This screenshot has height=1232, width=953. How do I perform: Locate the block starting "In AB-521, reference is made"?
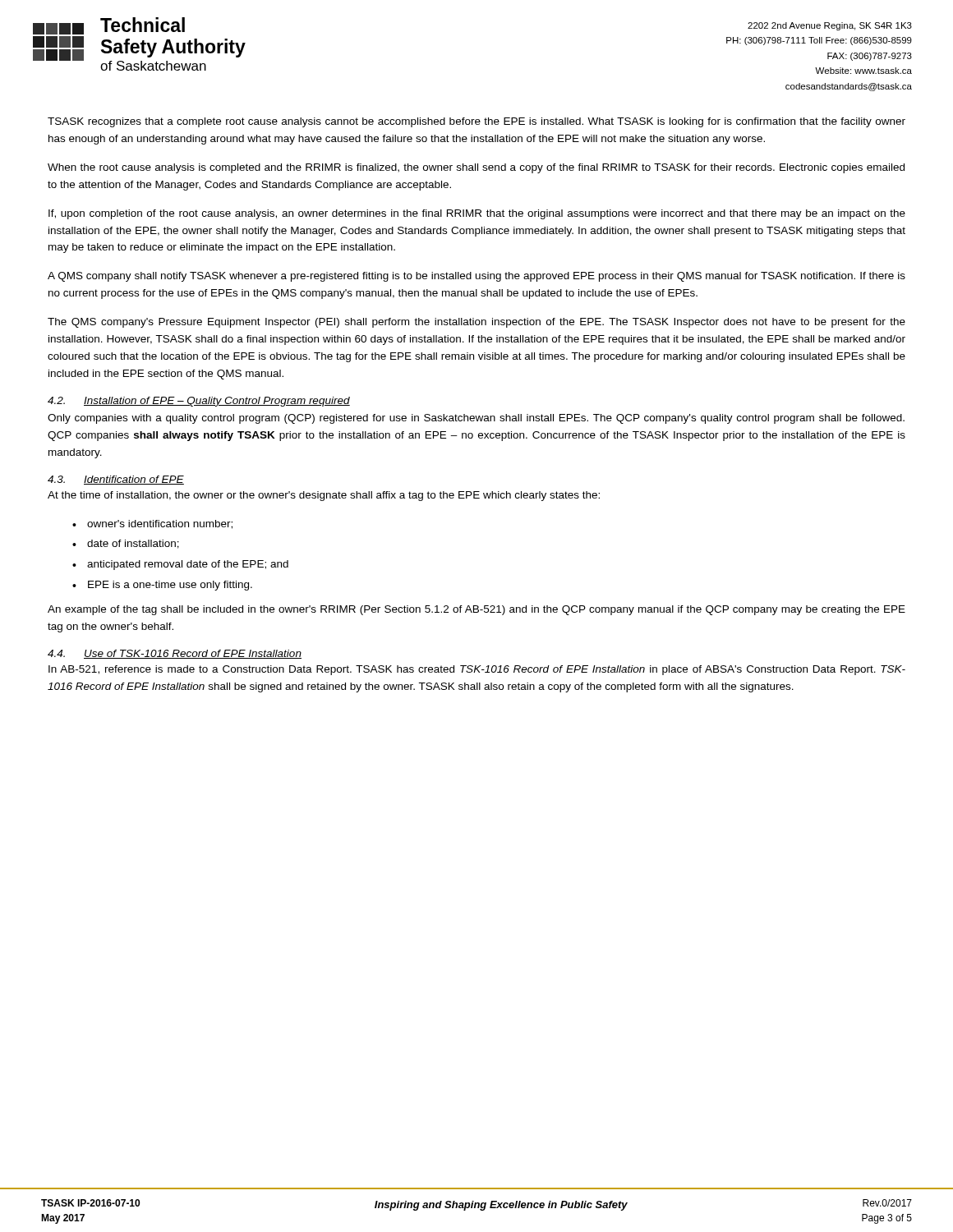coord(476,678)
